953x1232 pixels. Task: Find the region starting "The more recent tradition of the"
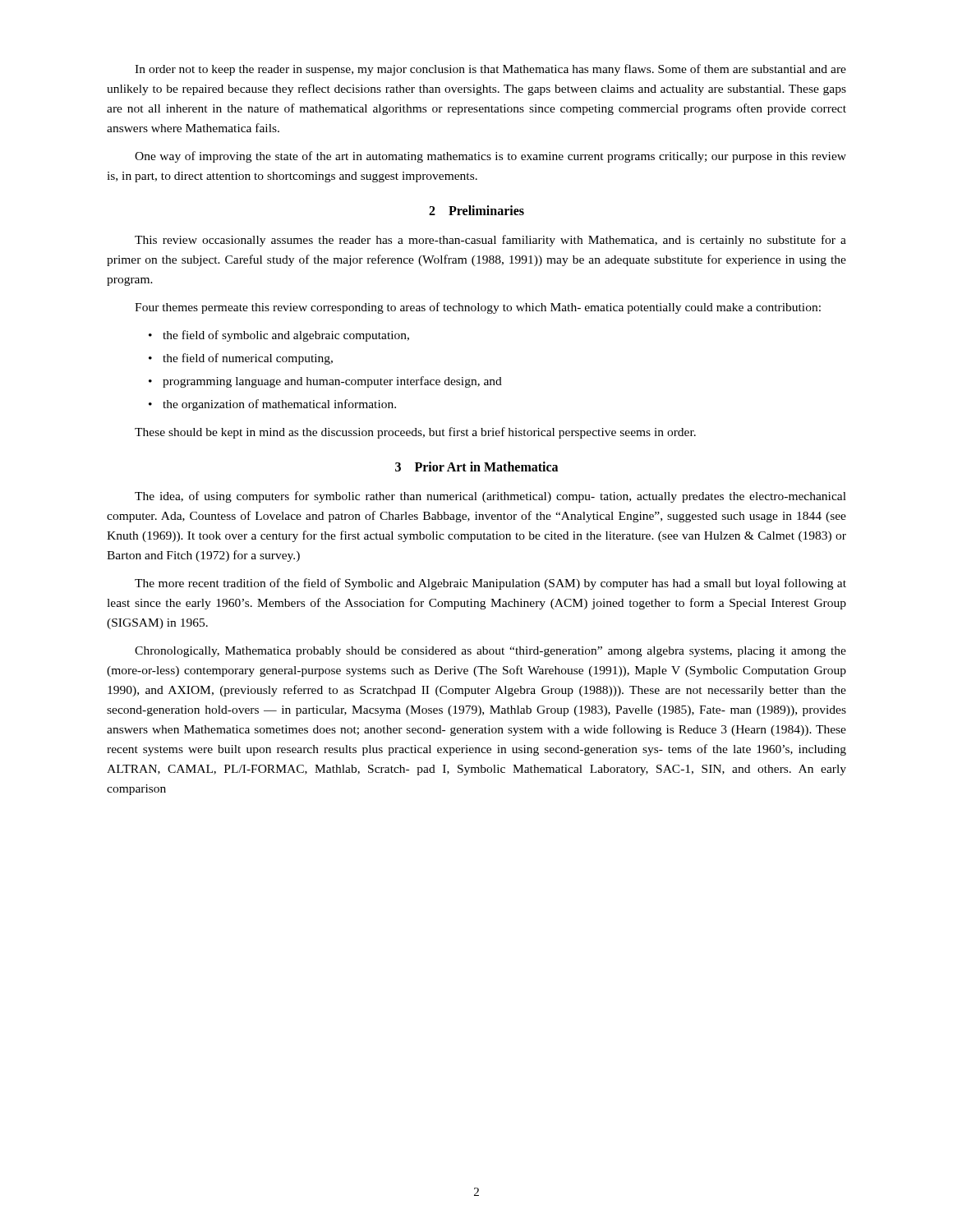click(476, 603)
